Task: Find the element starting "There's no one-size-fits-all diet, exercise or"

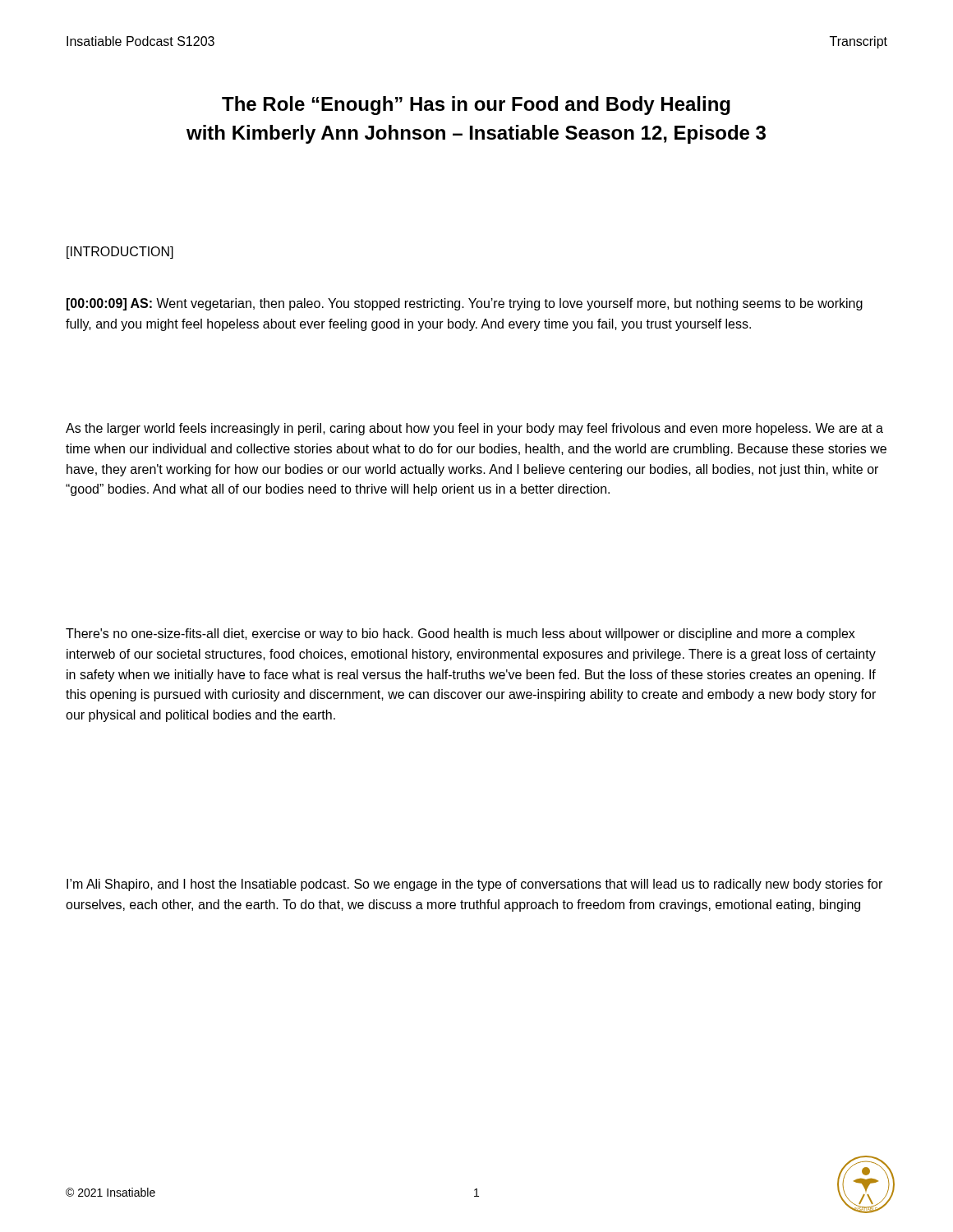Action: (x=471, y=674)
